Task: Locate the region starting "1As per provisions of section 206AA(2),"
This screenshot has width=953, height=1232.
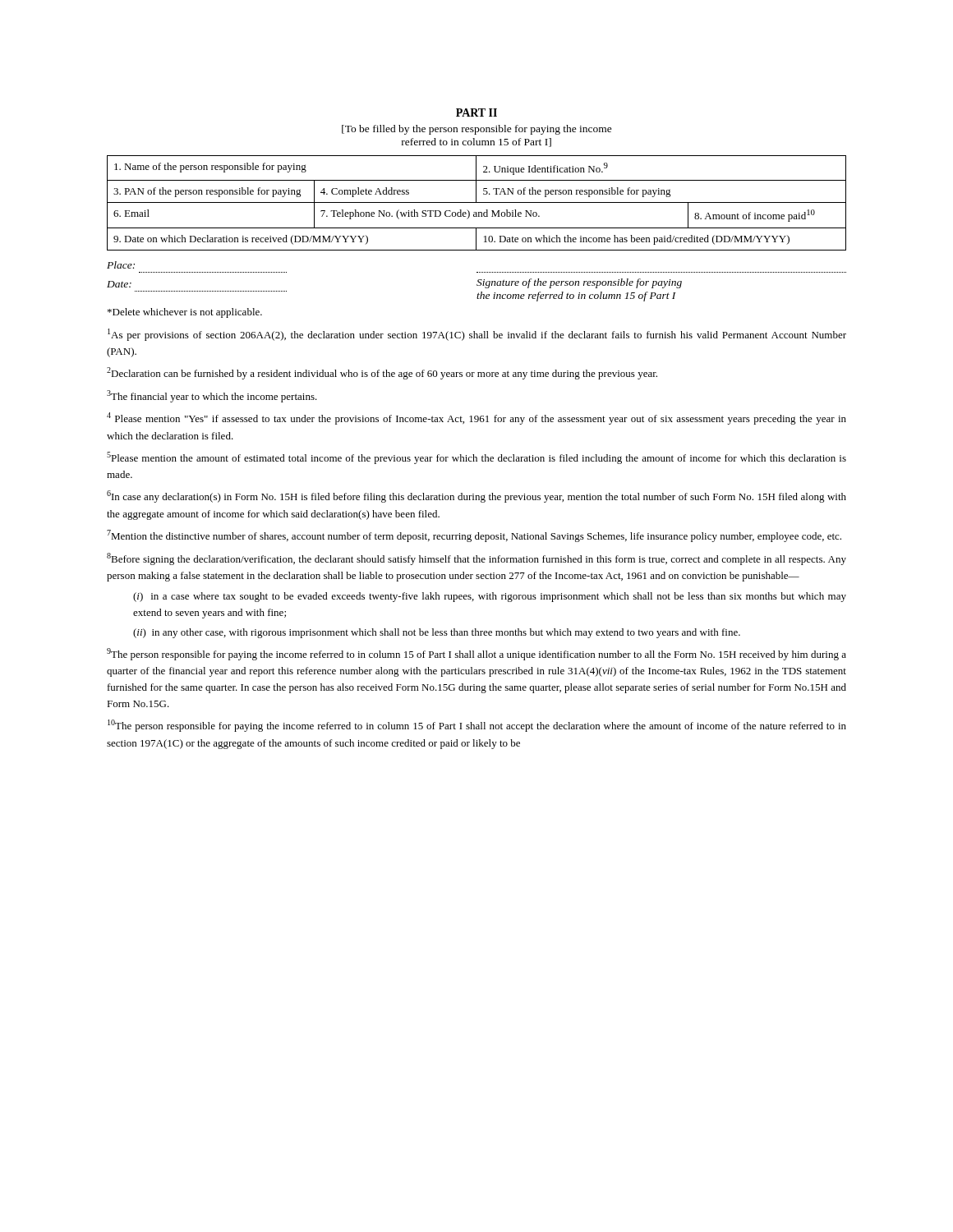Action: pos(476,342)
